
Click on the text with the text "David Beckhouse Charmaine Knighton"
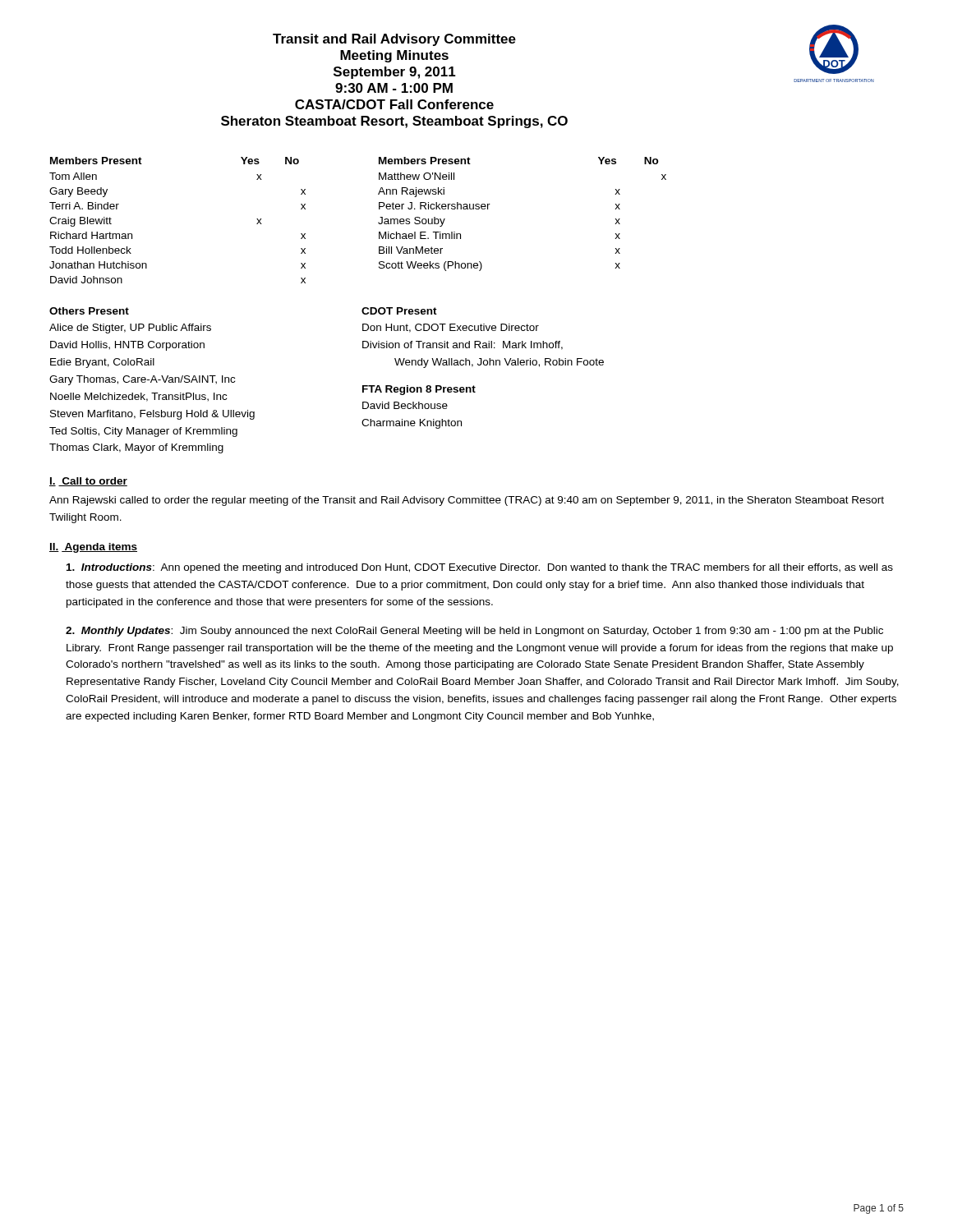[x=405, y=405]
